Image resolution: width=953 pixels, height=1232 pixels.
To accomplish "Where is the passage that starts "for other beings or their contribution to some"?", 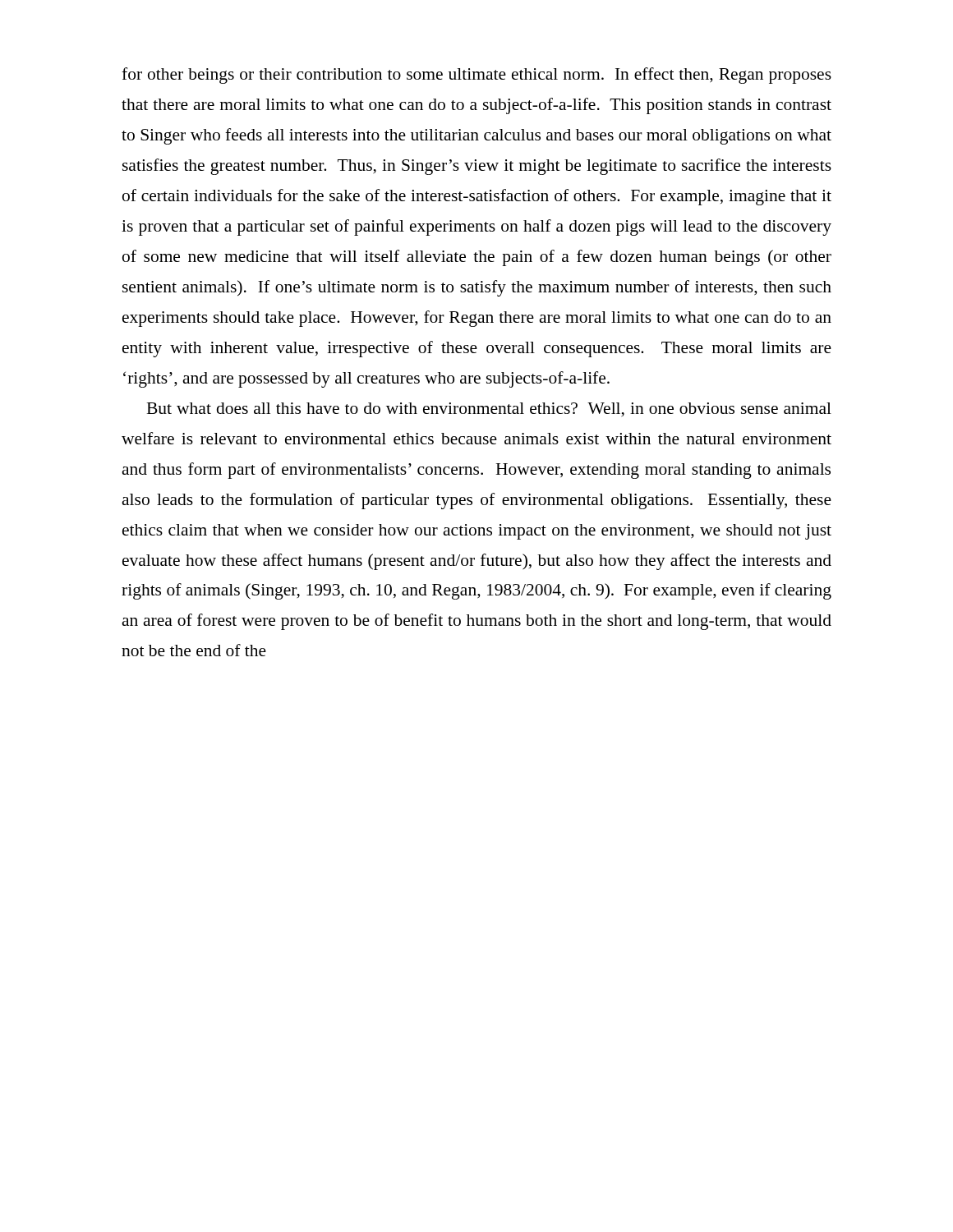I will pos(476,363).
